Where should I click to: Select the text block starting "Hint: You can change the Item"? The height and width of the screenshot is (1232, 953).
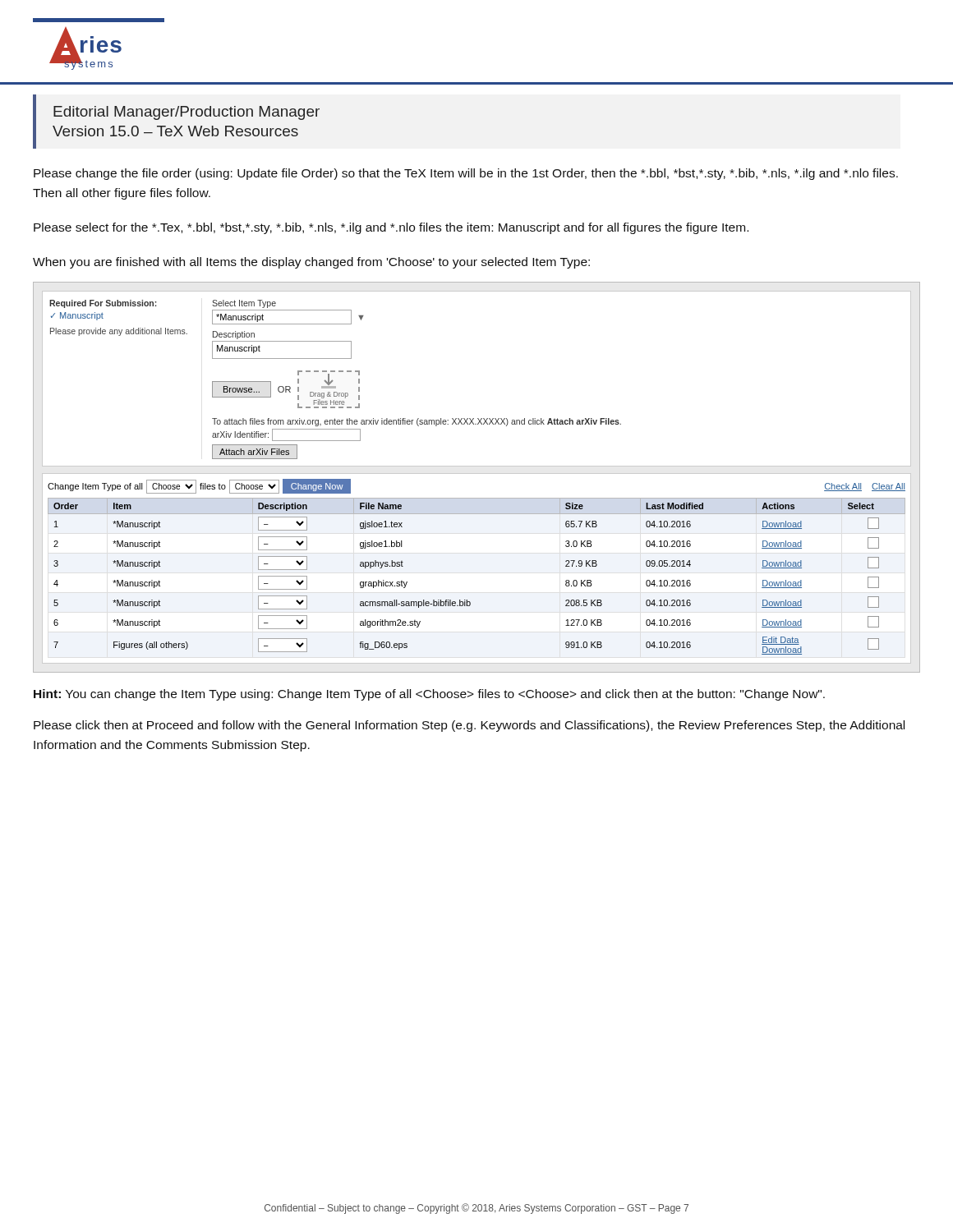tap(429, 694)
